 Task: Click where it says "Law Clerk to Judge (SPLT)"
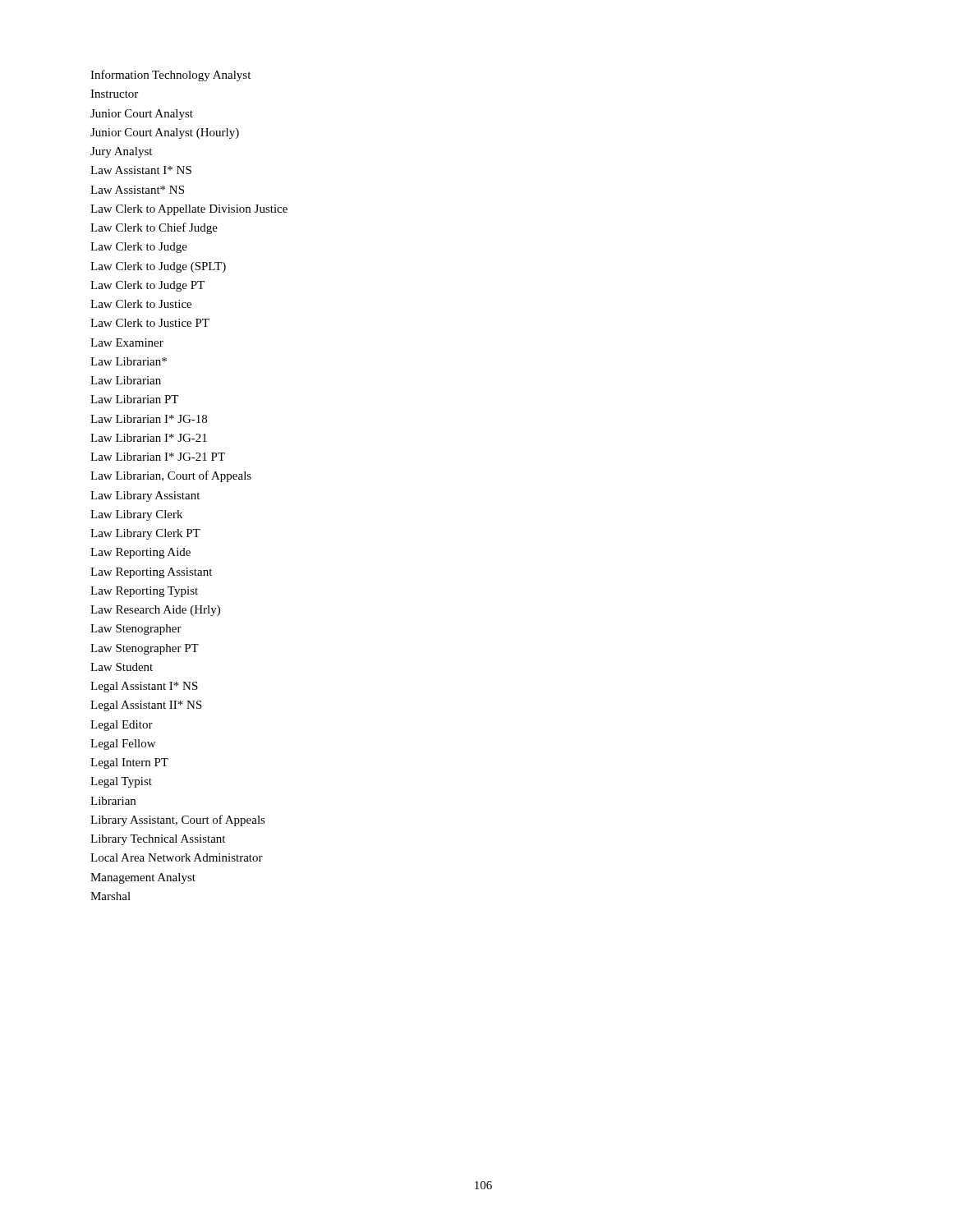pos(158,266)
